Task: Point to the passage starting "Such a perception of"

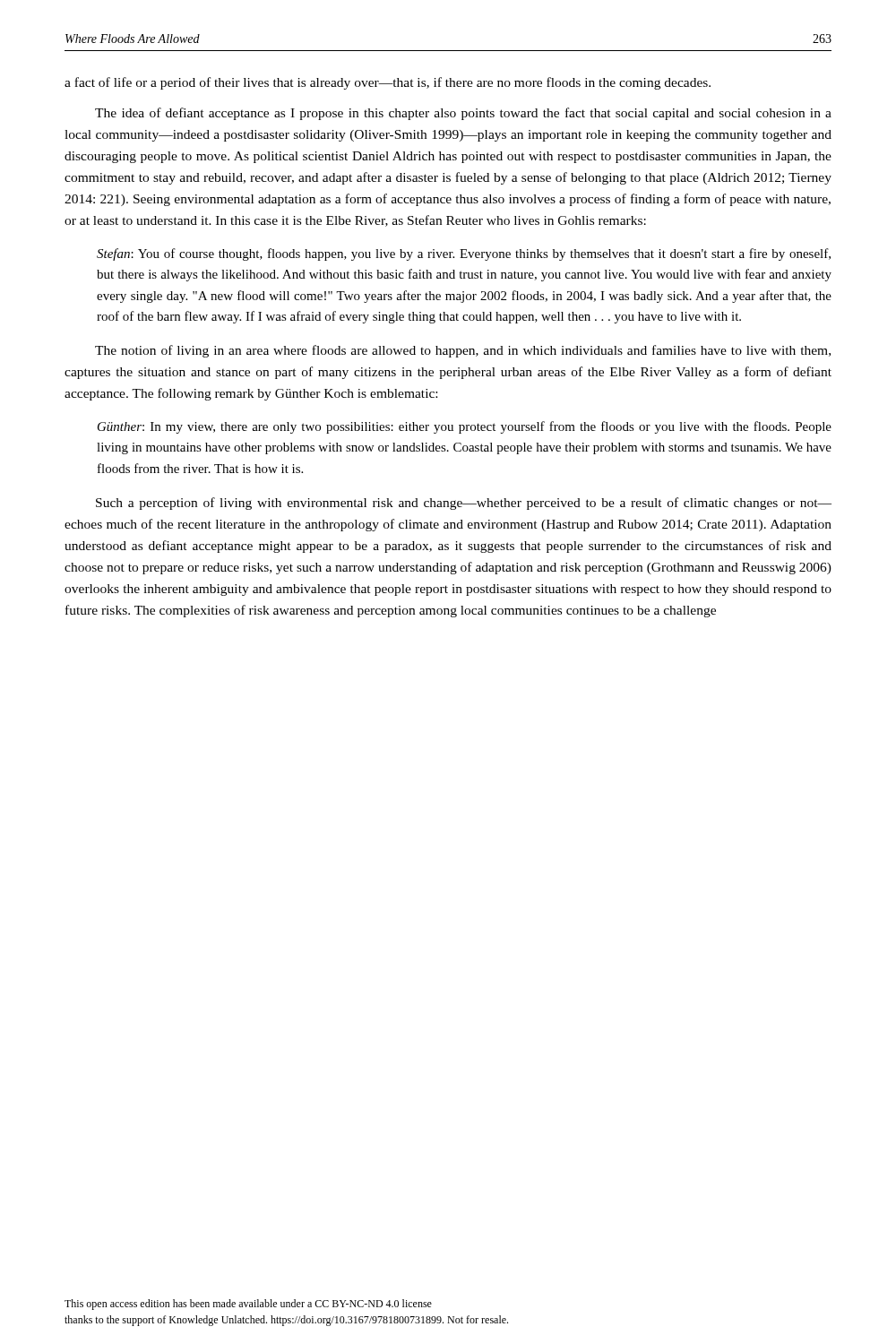Action: [448, 556]
